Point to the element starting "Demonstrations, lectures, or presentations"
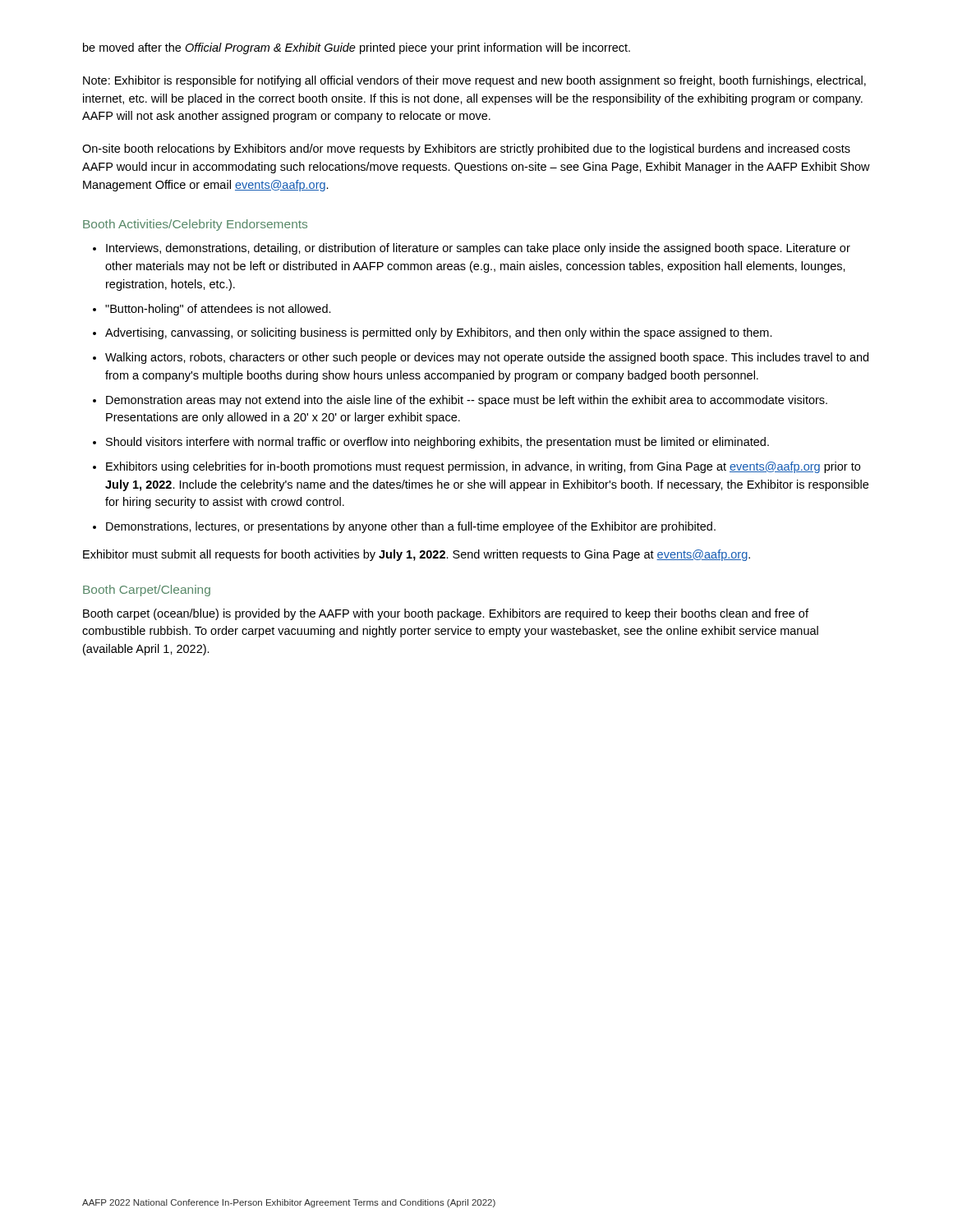Image resolution: width=953 pixels, height=1232 pixels. pyautogui.click(x=411, y=526)
